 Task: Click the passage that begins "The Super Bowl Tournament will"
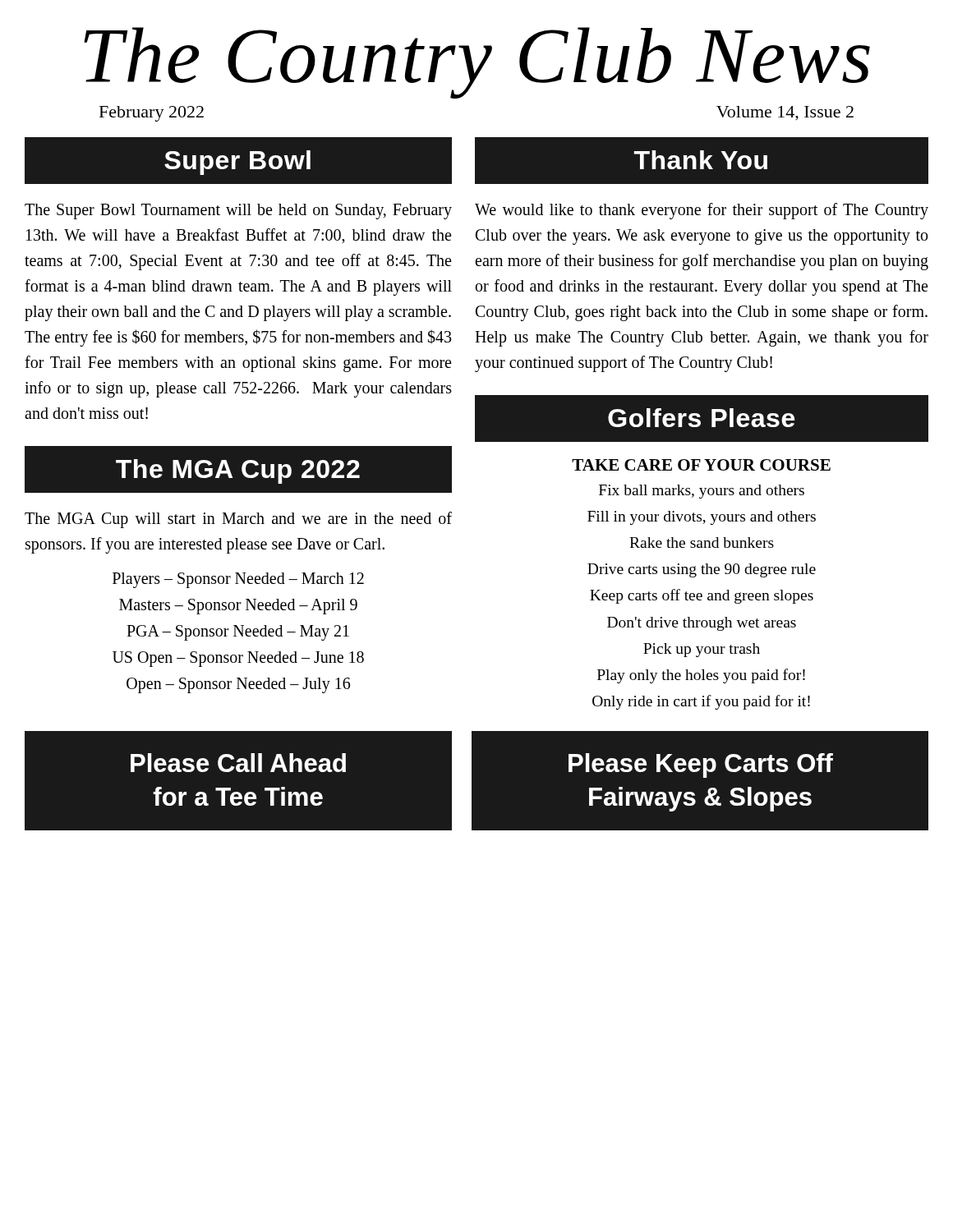click(238, 311)
